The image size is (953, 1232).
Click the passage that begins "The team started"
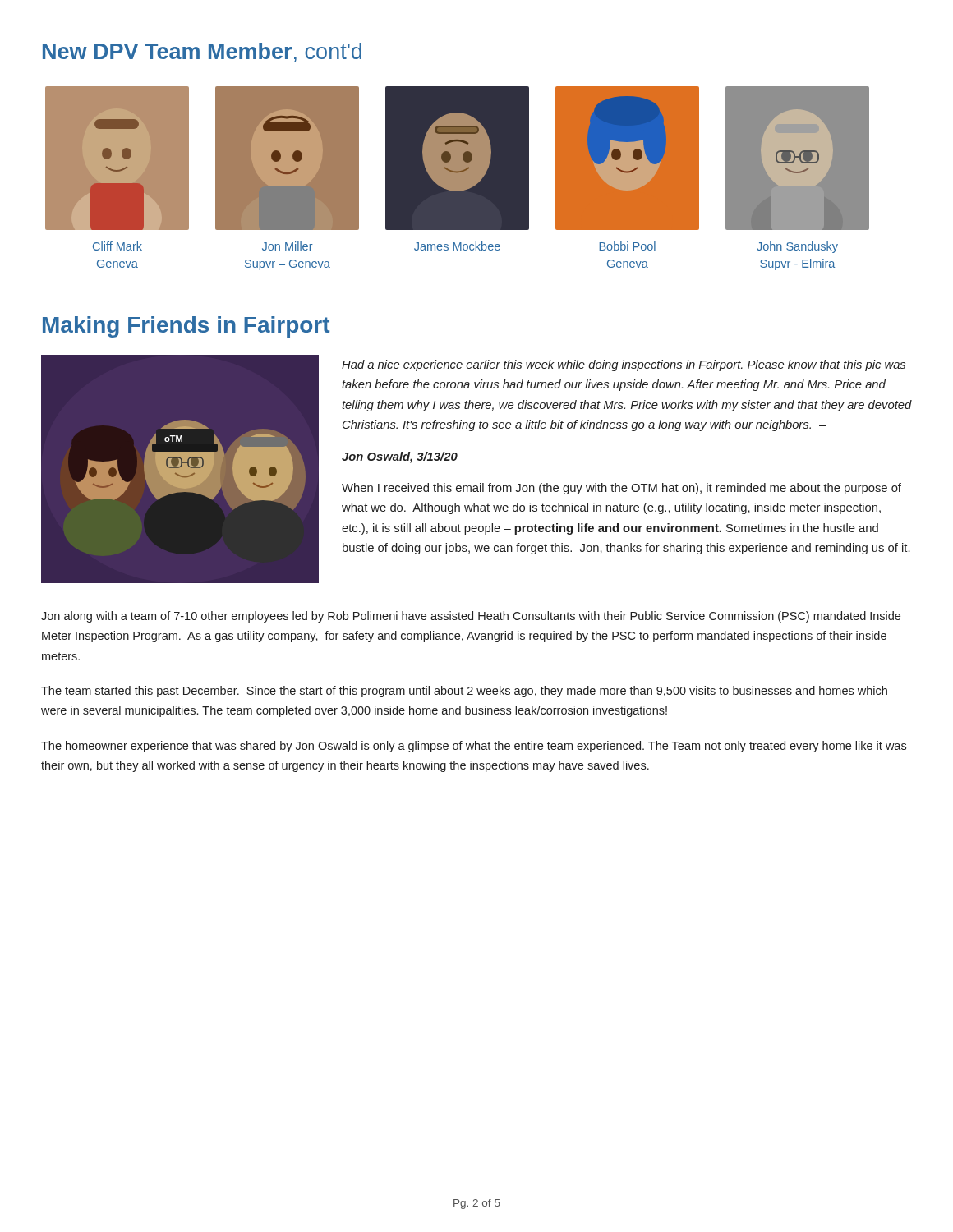(465, 701)
